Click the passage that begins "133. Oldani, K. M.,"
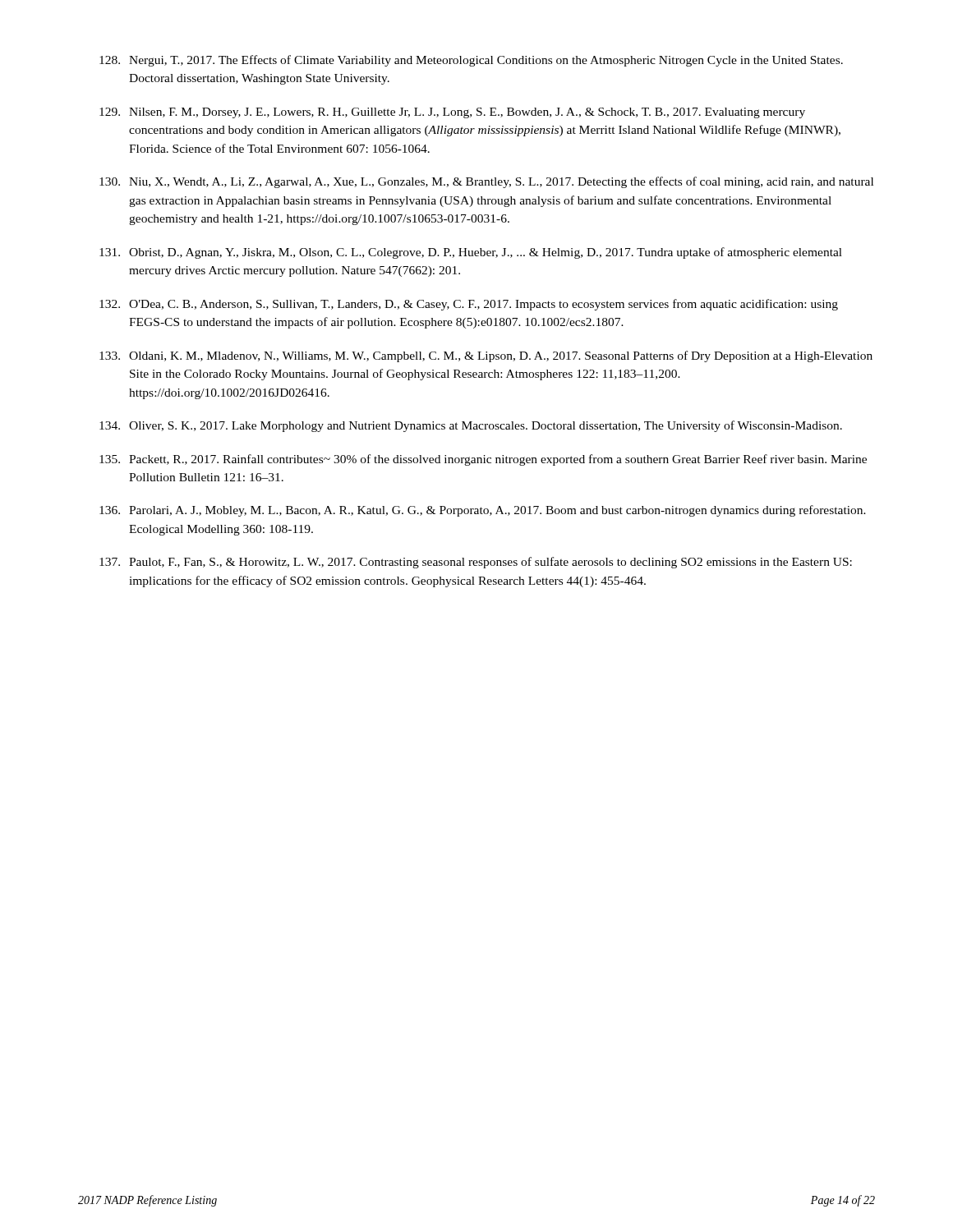The image size is (953, 1232). [x=476, y=374]
